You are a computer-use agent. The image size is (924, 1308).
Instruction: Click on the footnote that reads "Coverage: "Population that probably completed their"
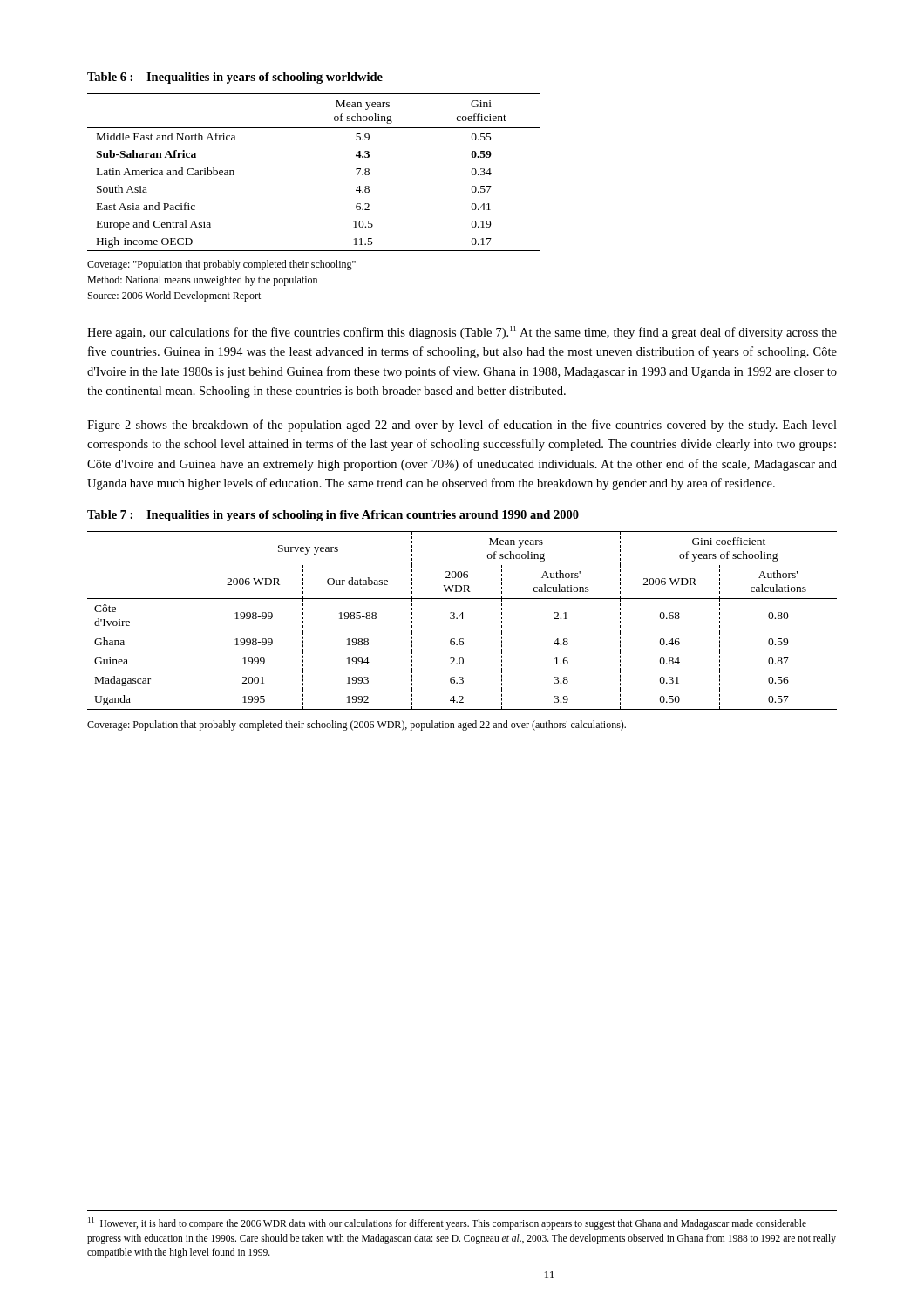[x=222, y=280]
